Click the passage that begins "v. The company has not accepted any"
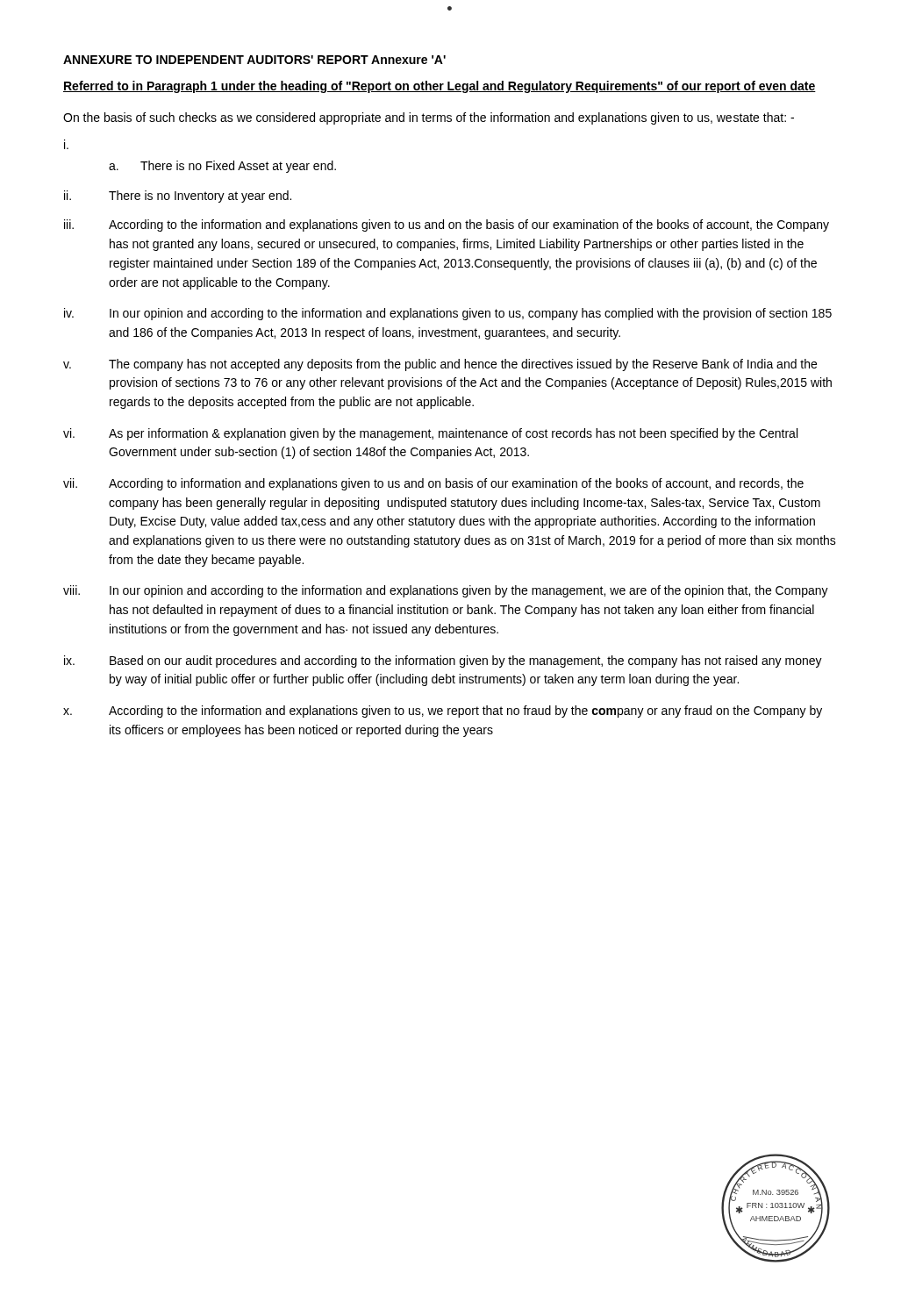The height and width of the screenshot is (1316, 901). [x=450, y=383]
